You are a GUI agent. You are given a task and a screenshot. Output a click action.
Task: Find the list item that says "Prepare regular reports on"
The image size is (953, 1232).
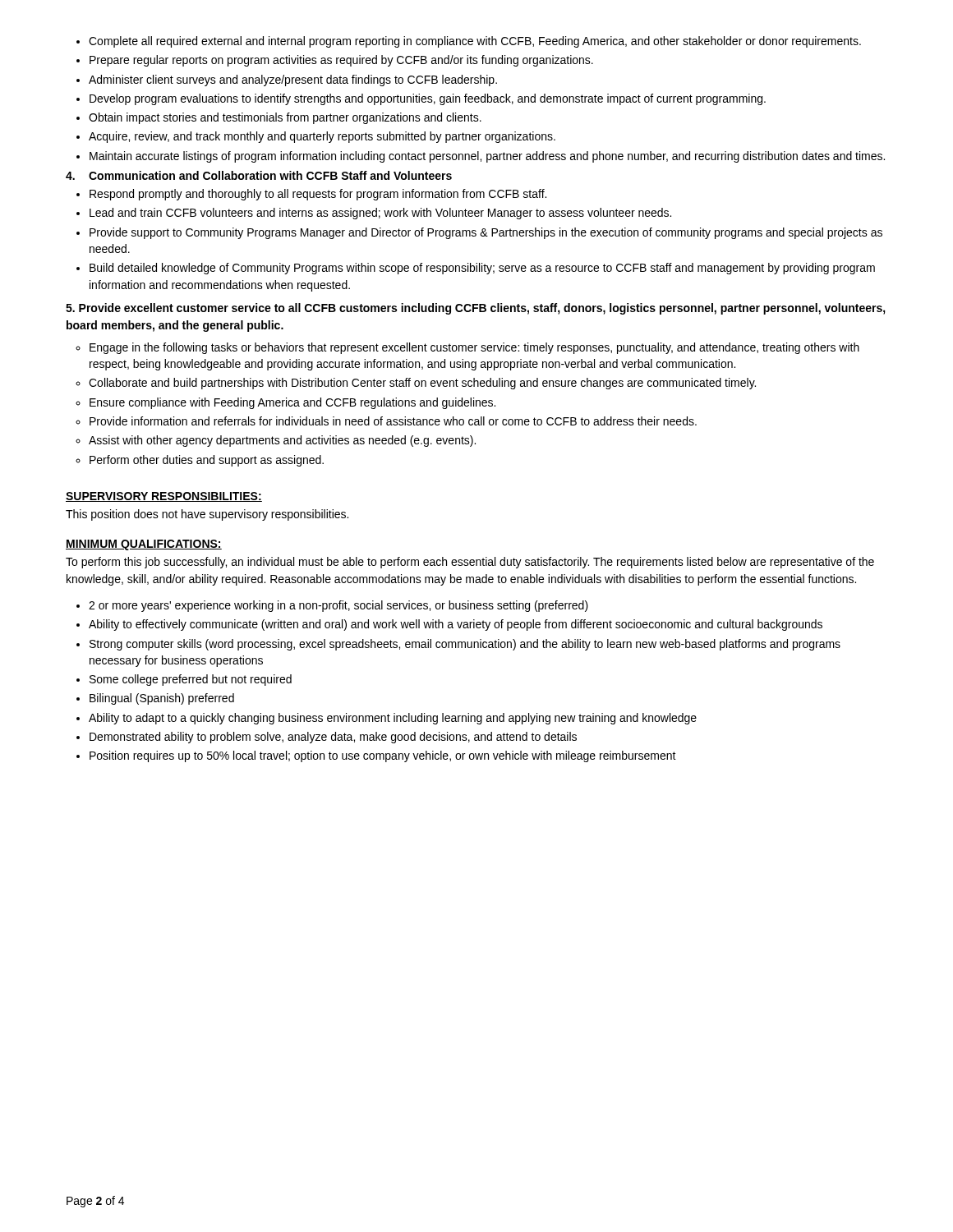[x=476, y=60]
